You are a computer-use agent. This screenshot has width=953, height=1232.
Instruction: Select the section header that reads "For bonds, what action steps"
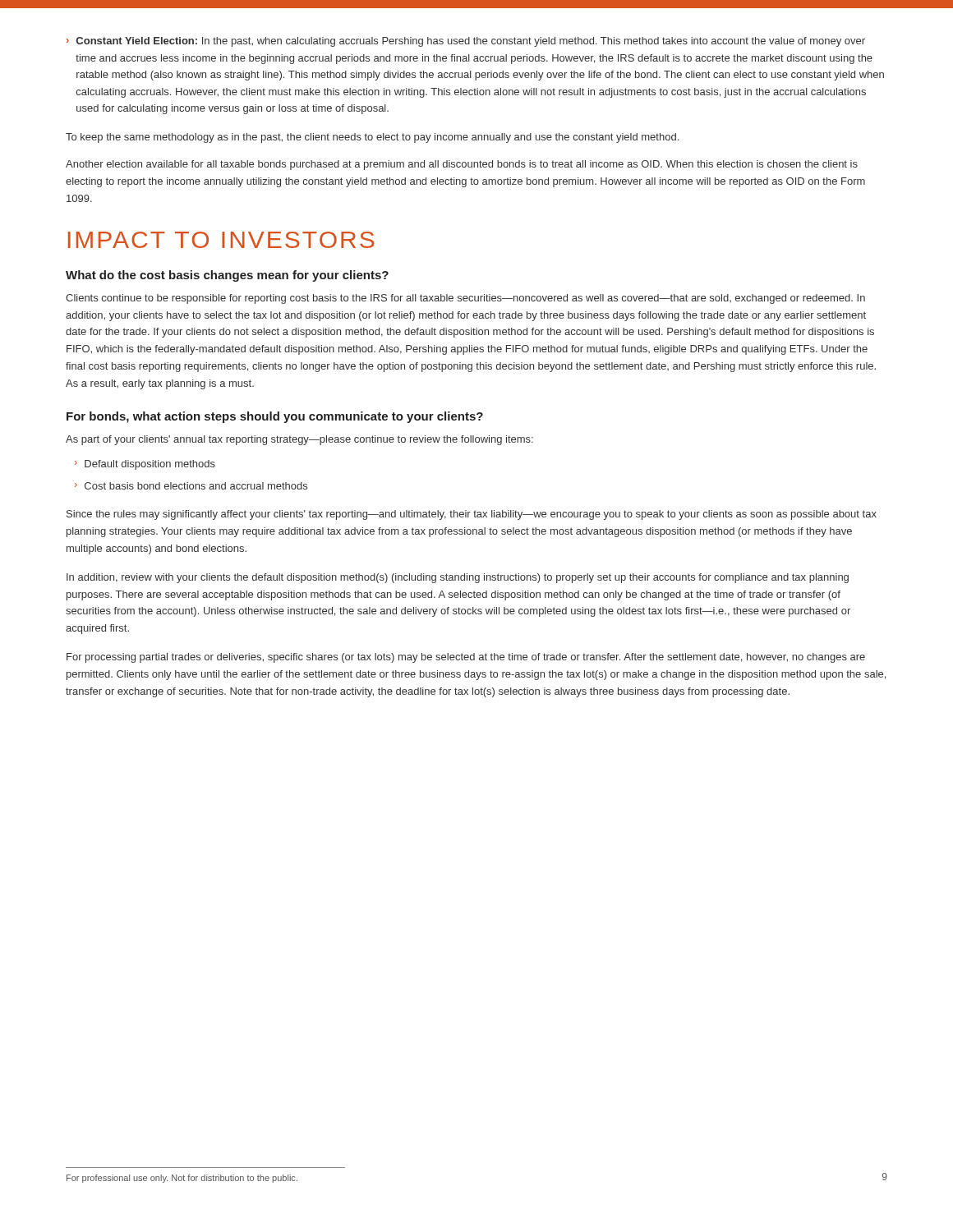(275, 416)
